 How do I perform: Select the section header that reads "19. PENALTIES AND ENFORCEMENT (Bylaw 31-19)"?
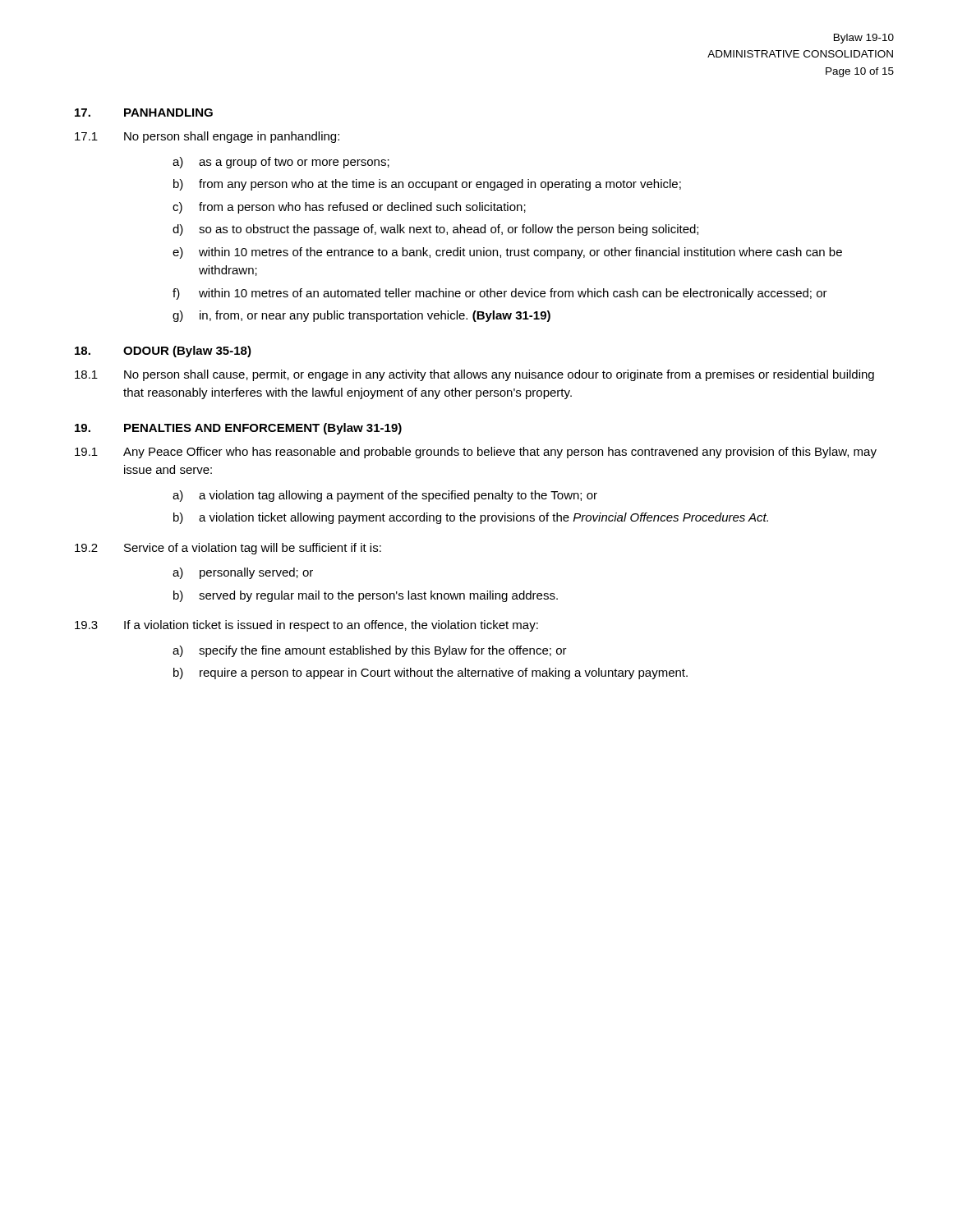coord(238,427)
